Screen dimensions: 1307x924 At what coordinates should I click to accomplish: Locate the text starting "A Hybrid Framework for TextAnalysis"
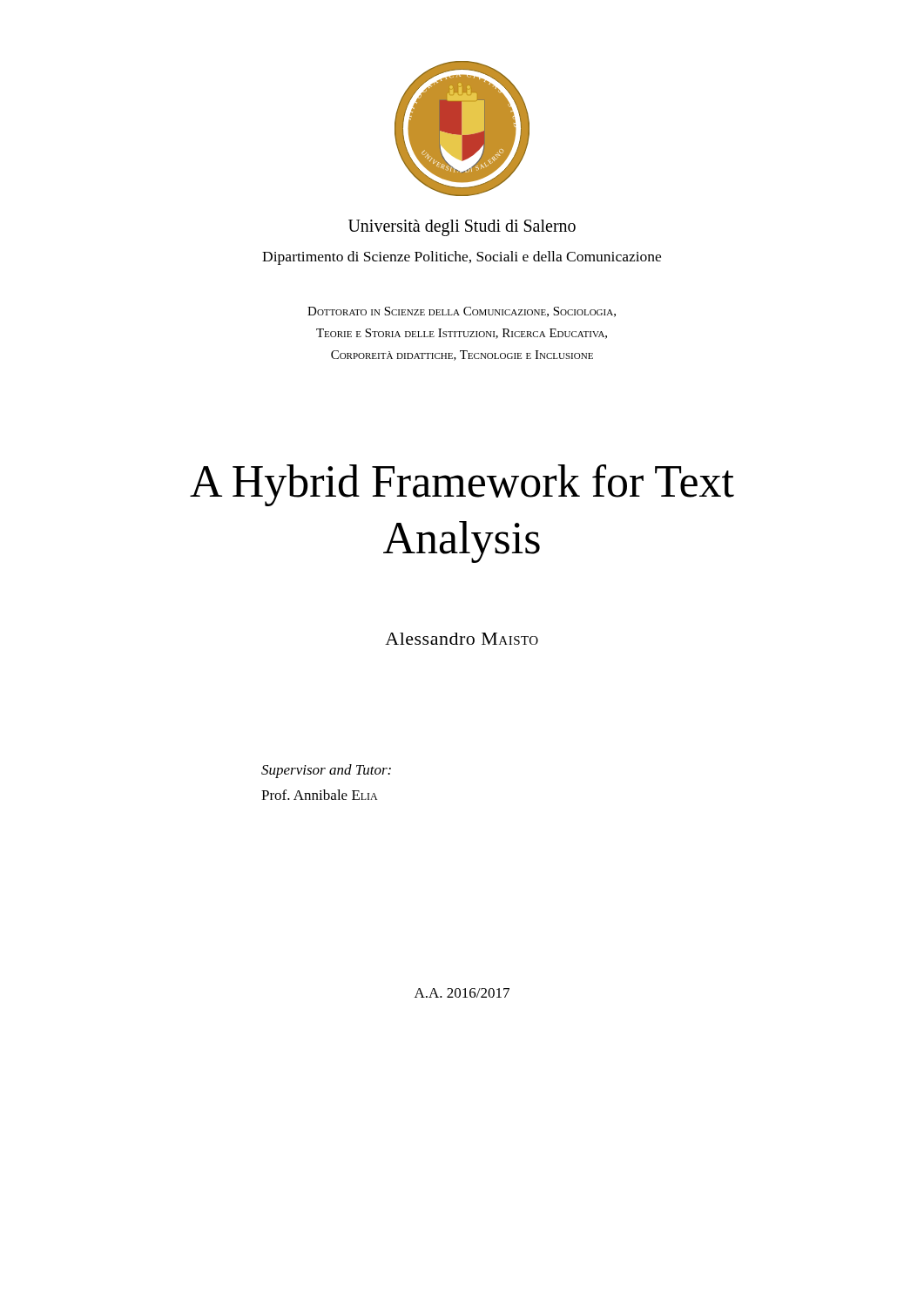click(462, 510)
